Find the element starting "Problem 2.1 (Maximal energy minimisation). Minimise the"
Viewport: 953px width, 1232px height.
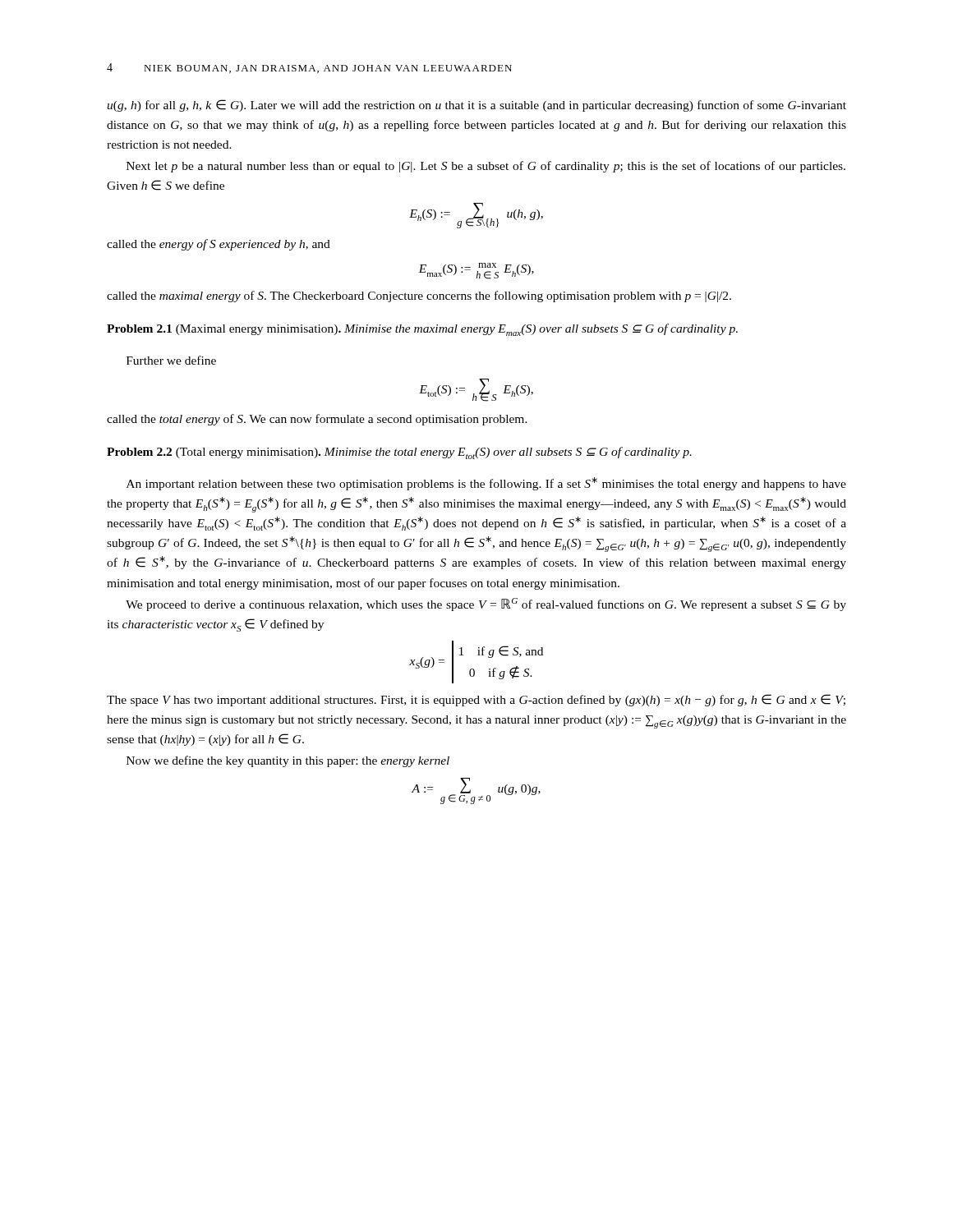(476, 329)
